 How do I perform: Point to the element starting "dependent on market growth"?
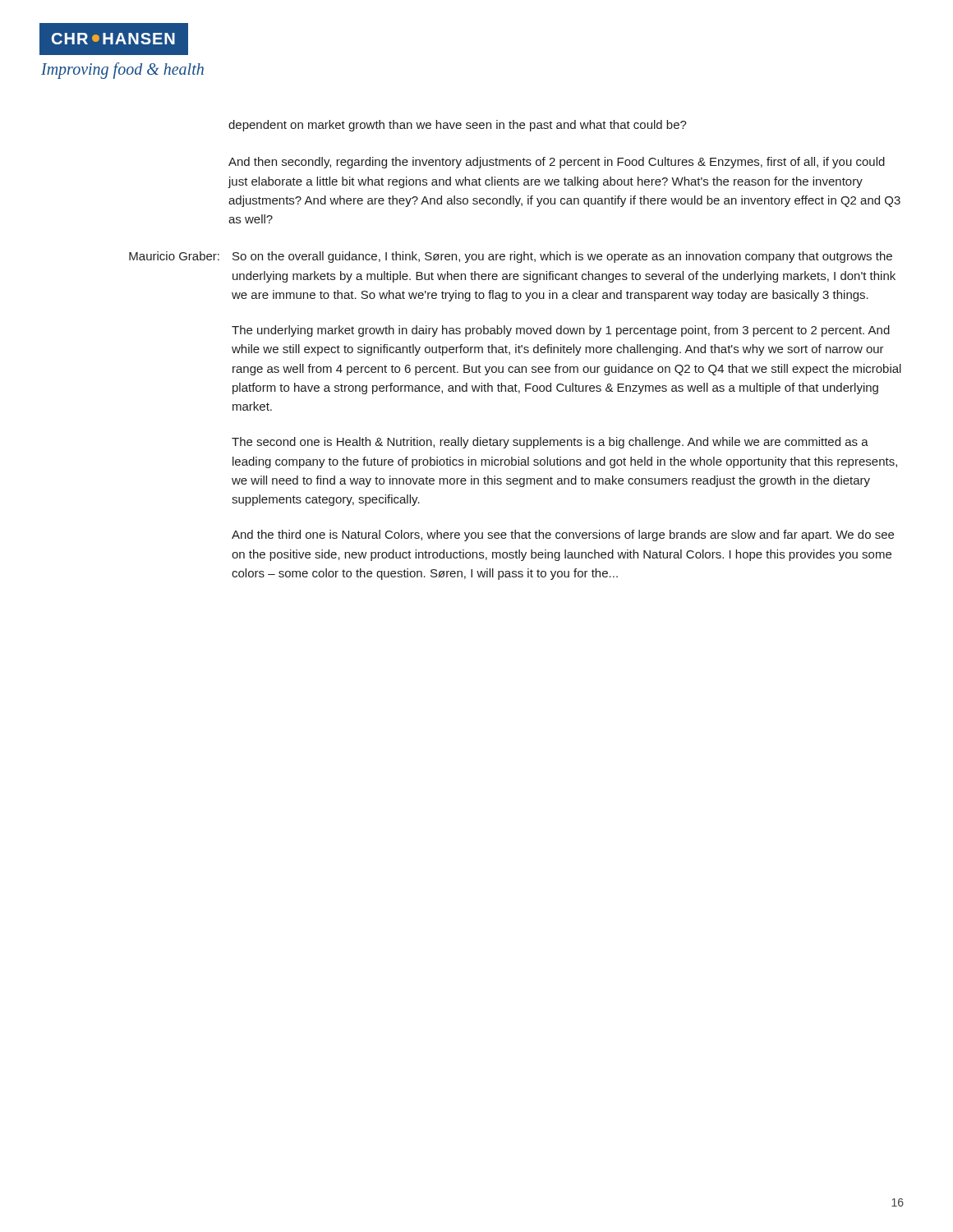[458, 124]
